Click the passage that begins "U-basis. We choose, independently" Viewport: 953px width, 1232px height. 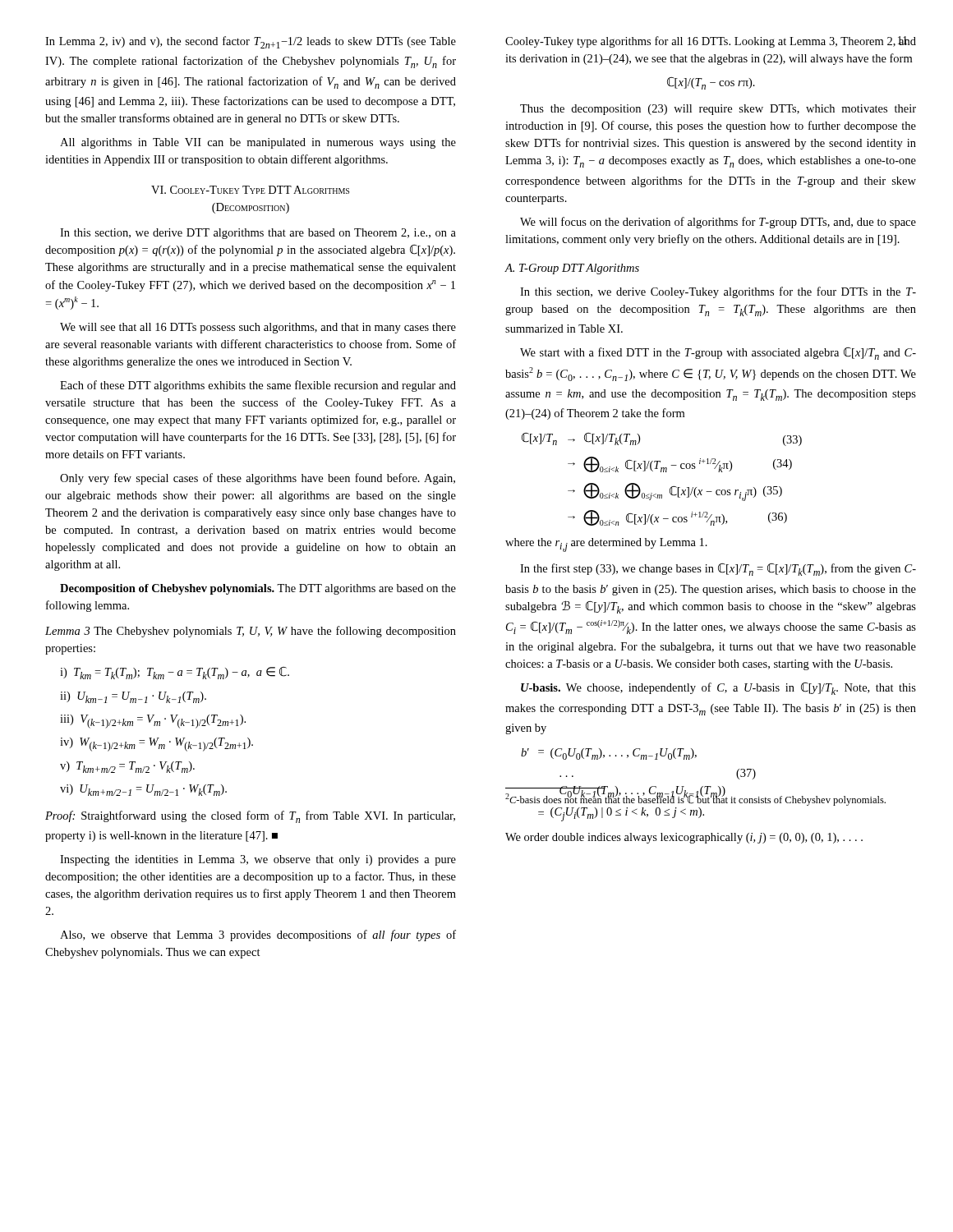(711, 708)
